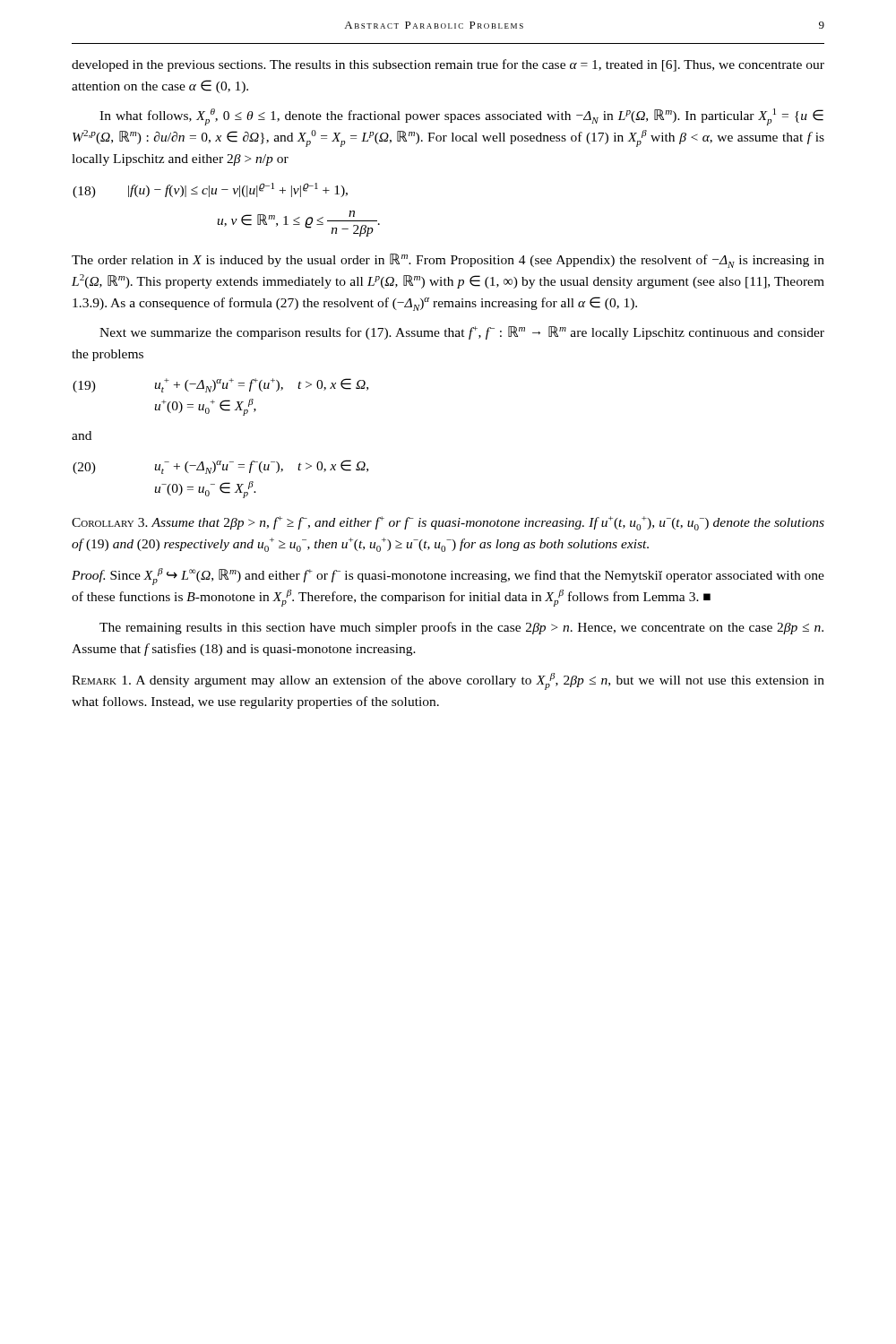The image size is (896, 1344).
Task: Find the text block starting "(20) ut− +"
Action: point(220,467)
